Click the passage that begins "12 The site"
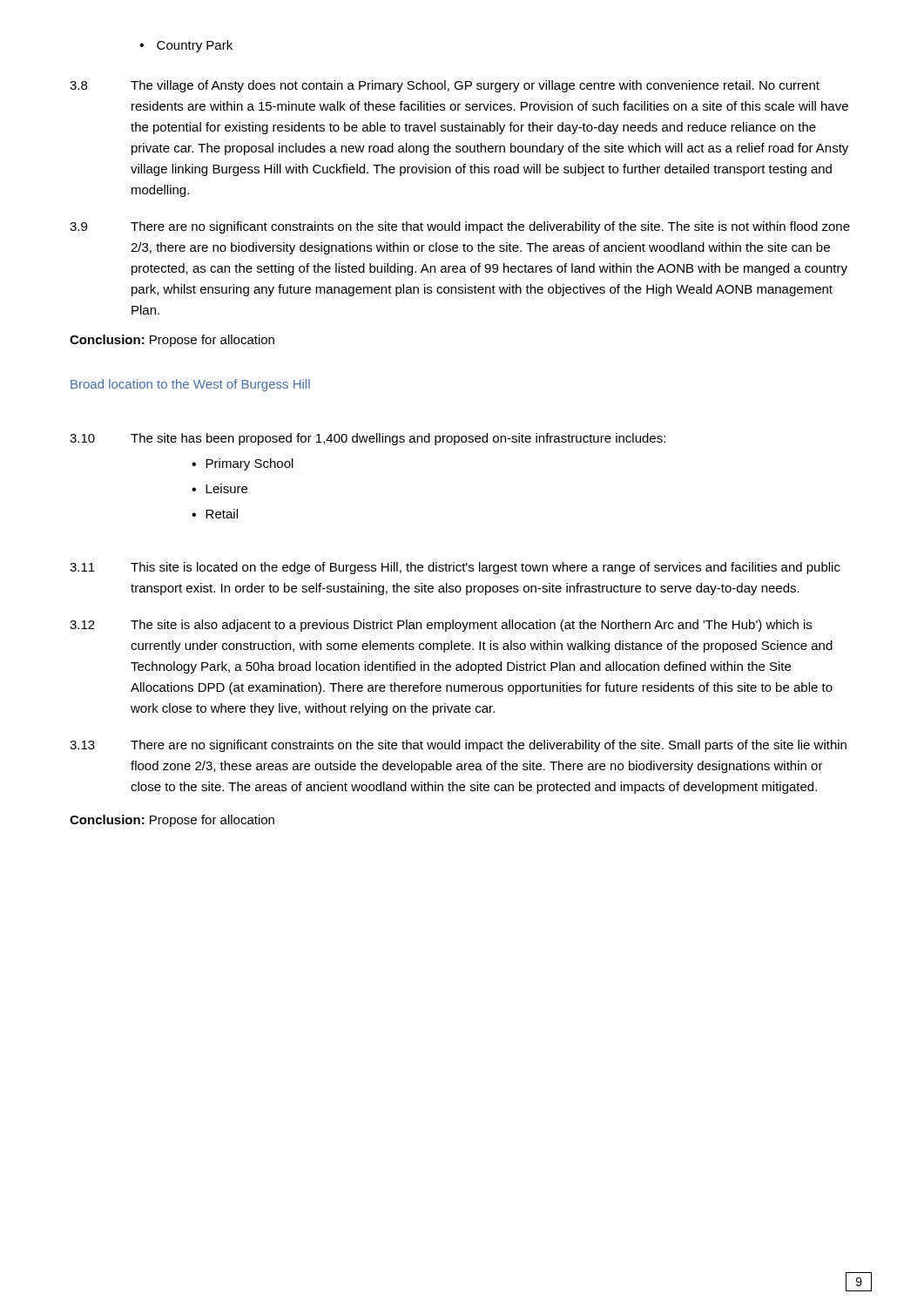The width and height of the screenshot is (924, 1307). (462, 666)
